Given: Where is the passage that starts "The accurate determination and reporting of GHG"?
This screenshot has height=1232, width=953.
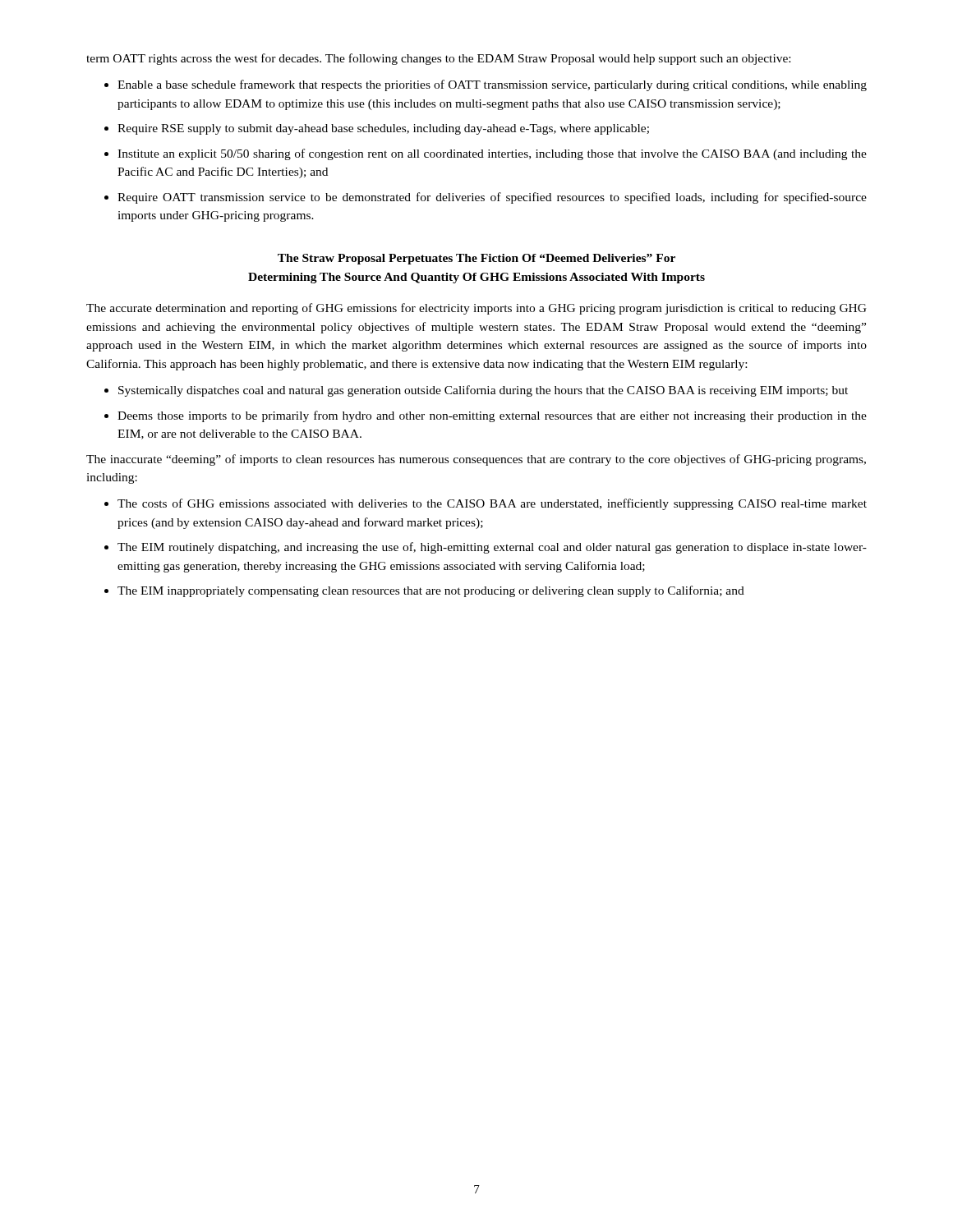Looking at the screenshot, I should 476,335.
